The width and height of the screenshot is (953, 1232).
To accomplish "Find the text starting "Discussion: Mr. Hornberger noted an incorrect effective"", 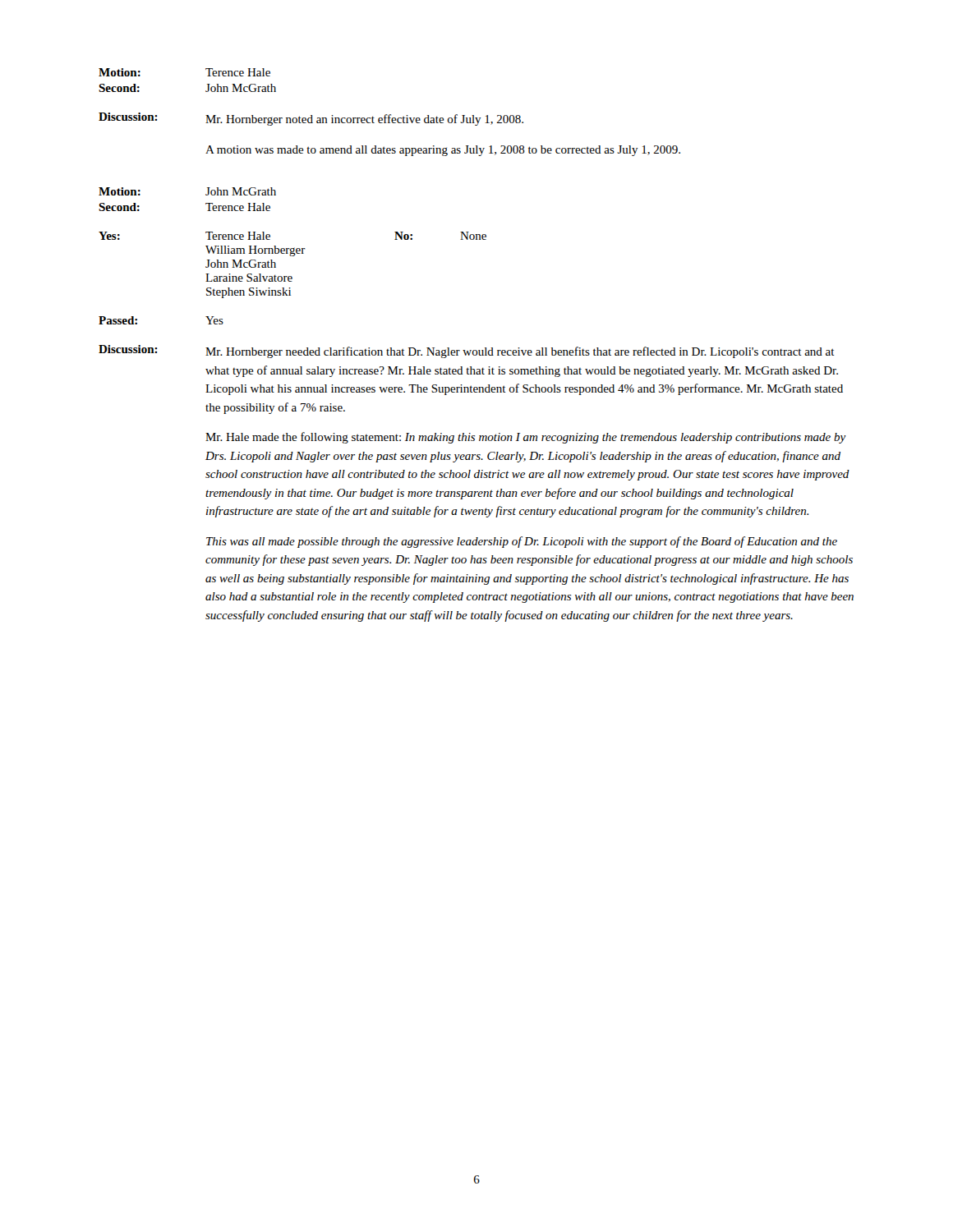I will pyautogui.click(x=476, y=140).
